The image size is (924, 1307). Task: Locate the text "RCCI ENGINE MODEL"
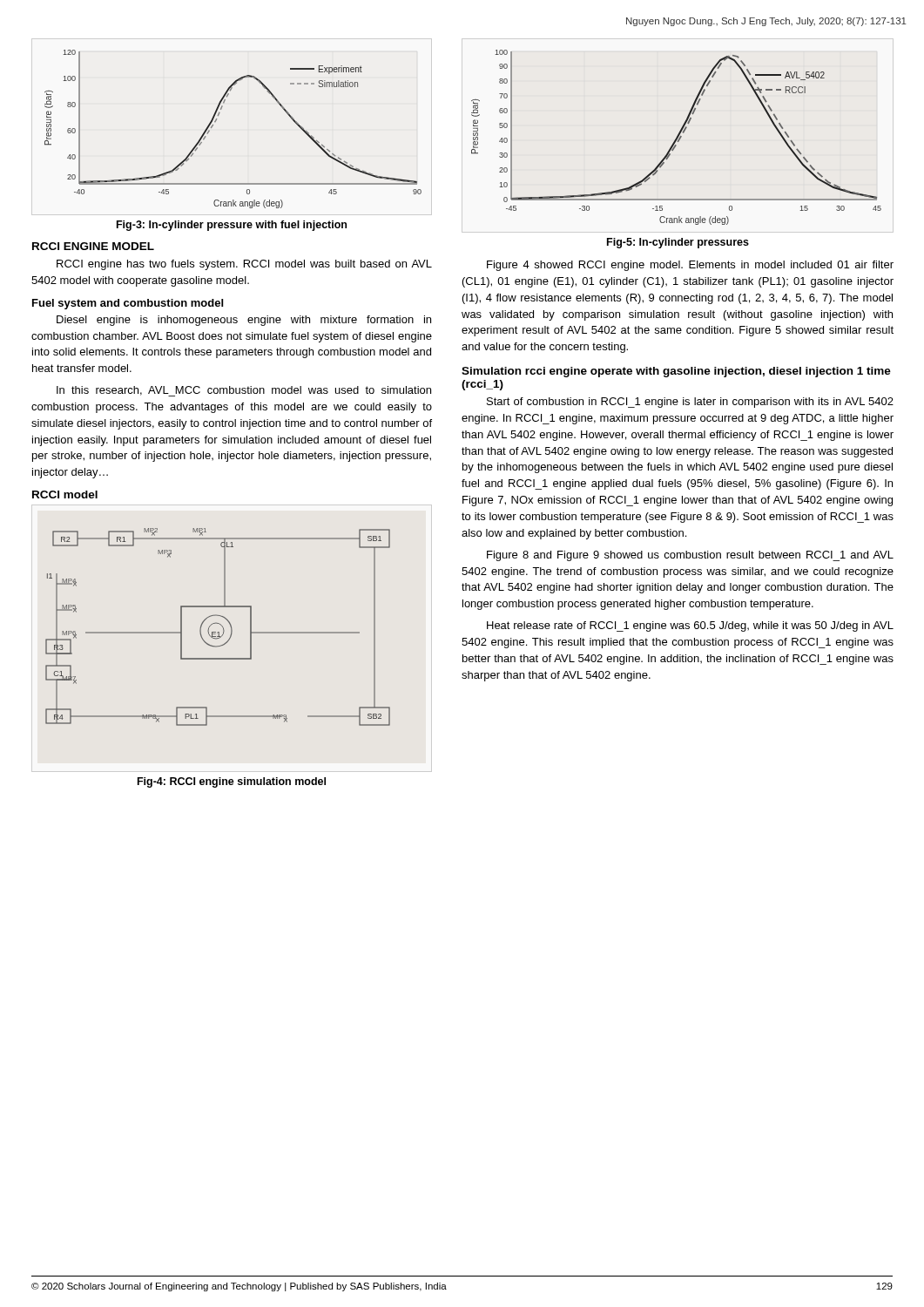[93, 246]
